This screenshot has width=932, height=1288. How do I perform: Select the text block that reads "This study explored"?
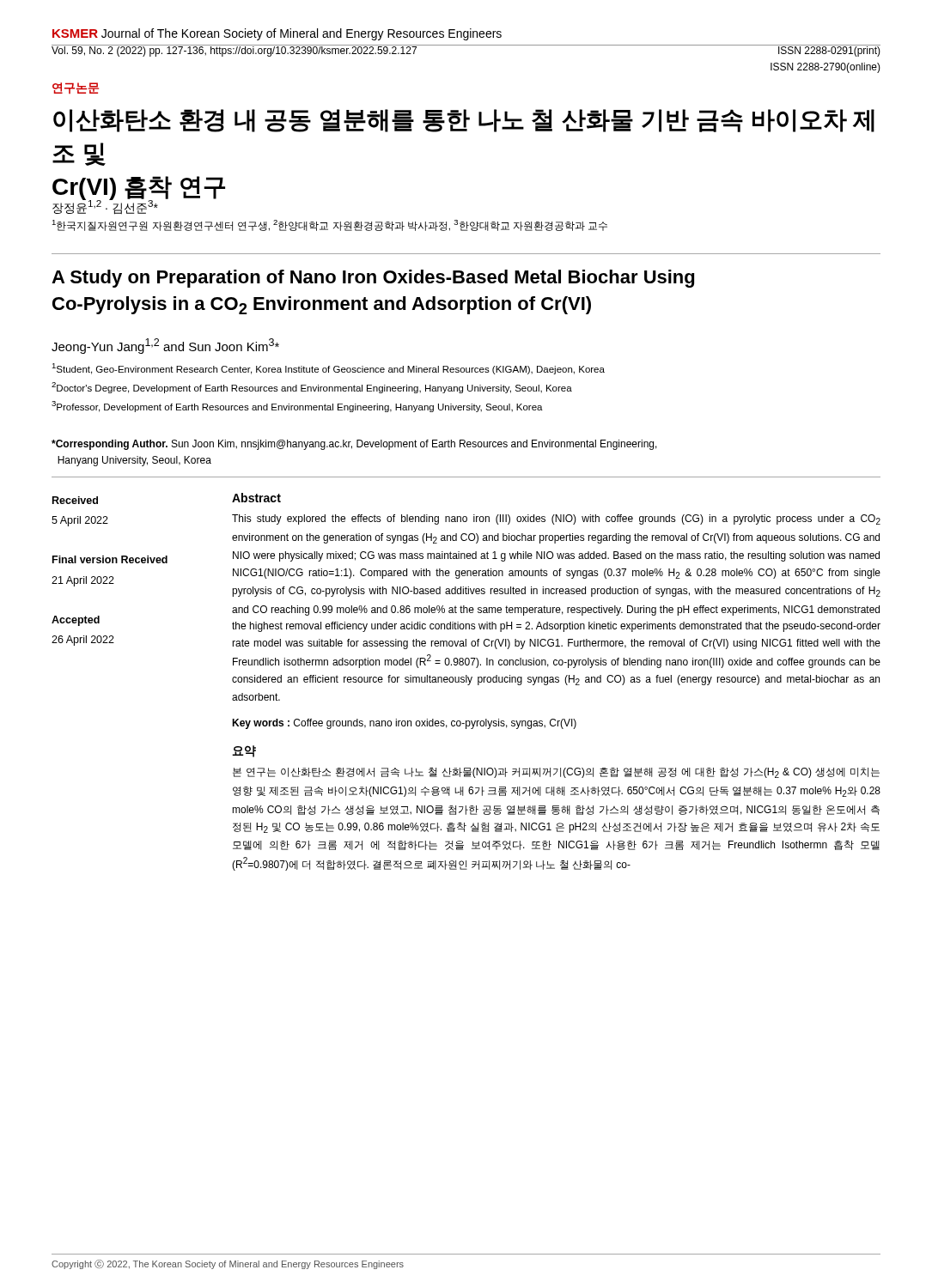pos(556,608)
